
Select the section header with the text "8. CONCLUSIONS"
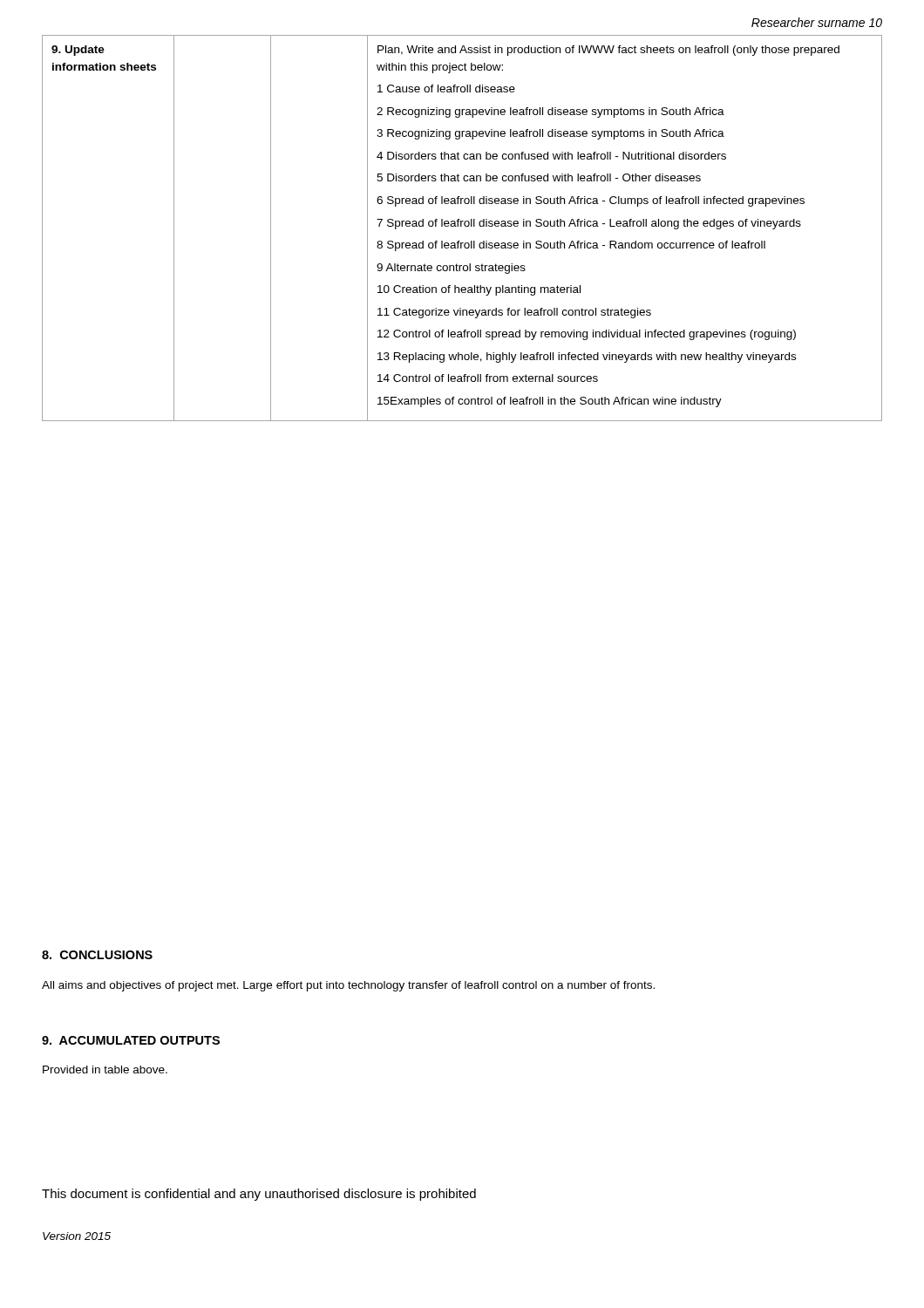pos(97,955)
